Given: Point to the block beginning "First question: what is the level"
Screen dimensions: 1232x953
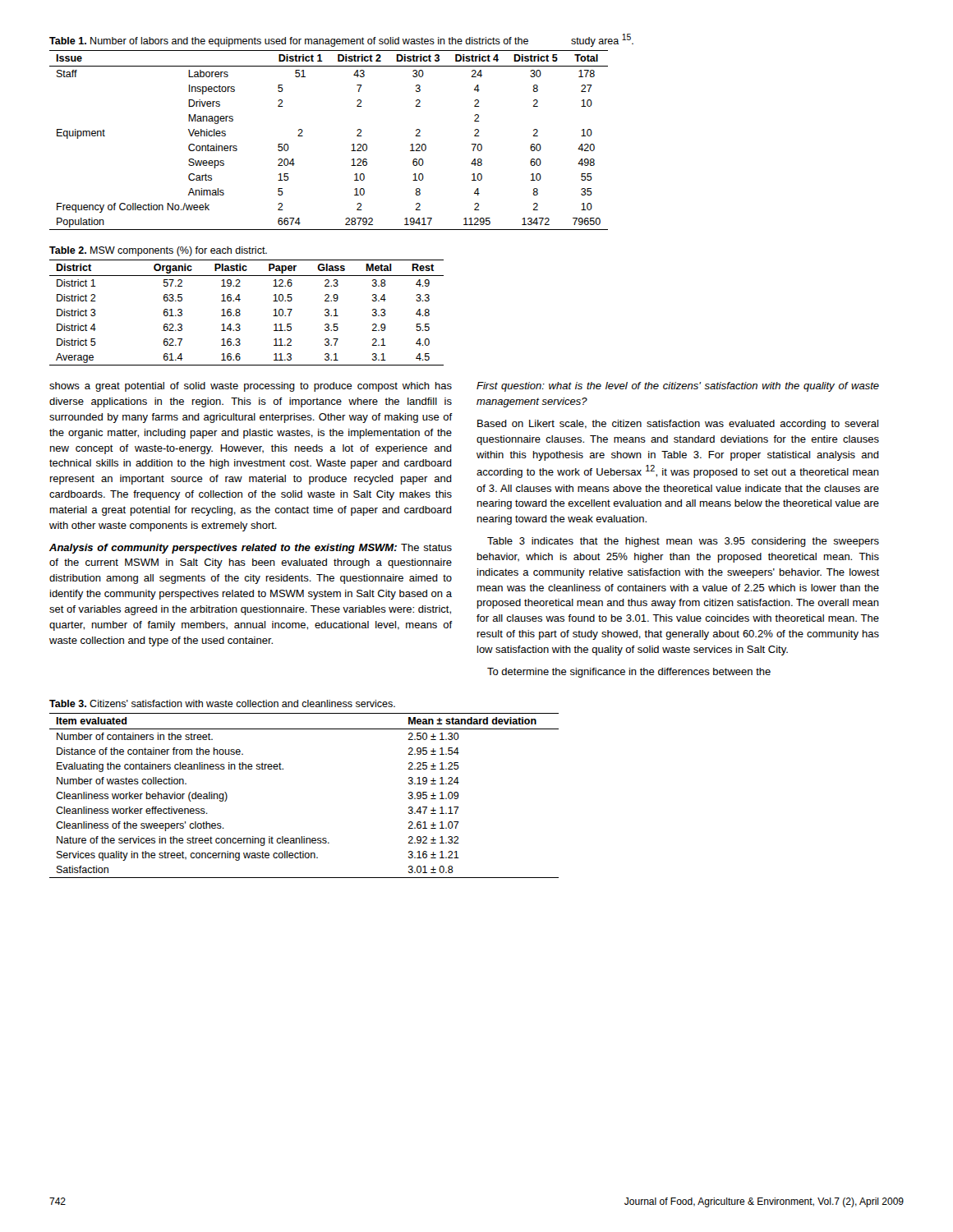Looking at the screenshot, I should (x=678, y=529).
